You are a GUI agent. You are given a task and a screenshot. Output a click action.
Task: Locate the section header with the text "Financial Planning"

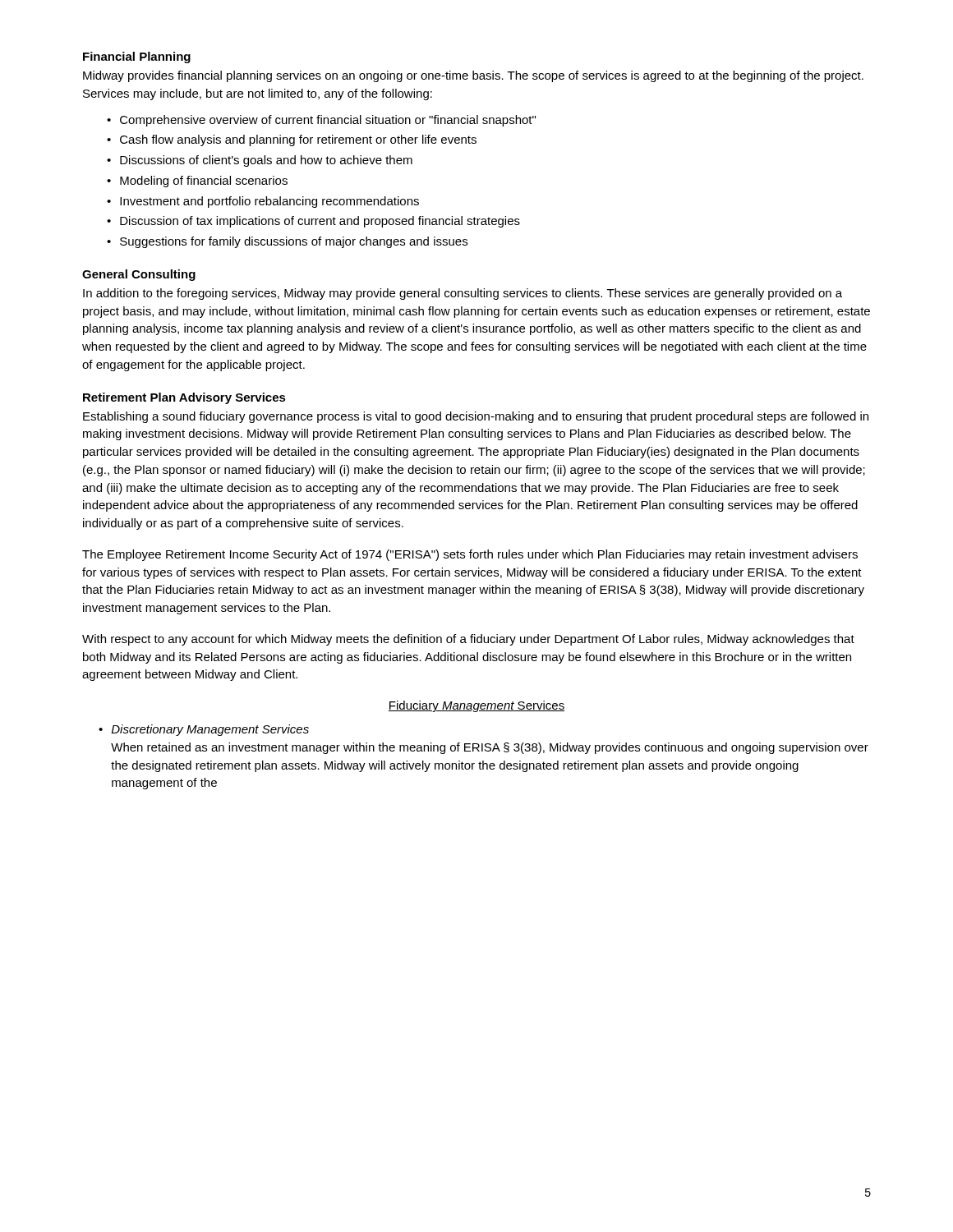[137, 56]
